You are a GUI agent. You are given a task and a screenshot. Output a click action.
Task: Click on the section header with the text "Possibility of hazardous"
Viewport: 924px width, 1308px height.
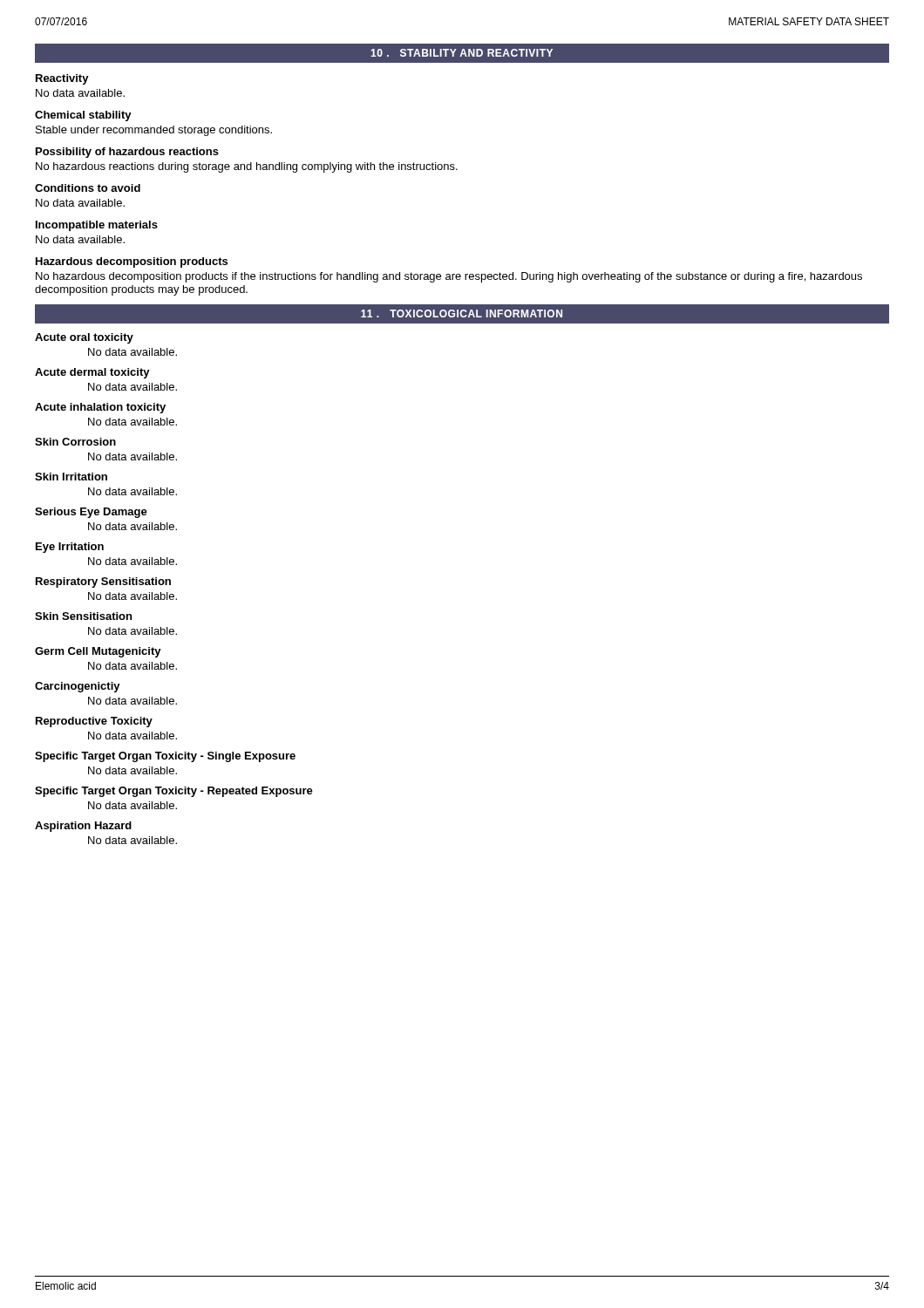click(x=127, y=151)
